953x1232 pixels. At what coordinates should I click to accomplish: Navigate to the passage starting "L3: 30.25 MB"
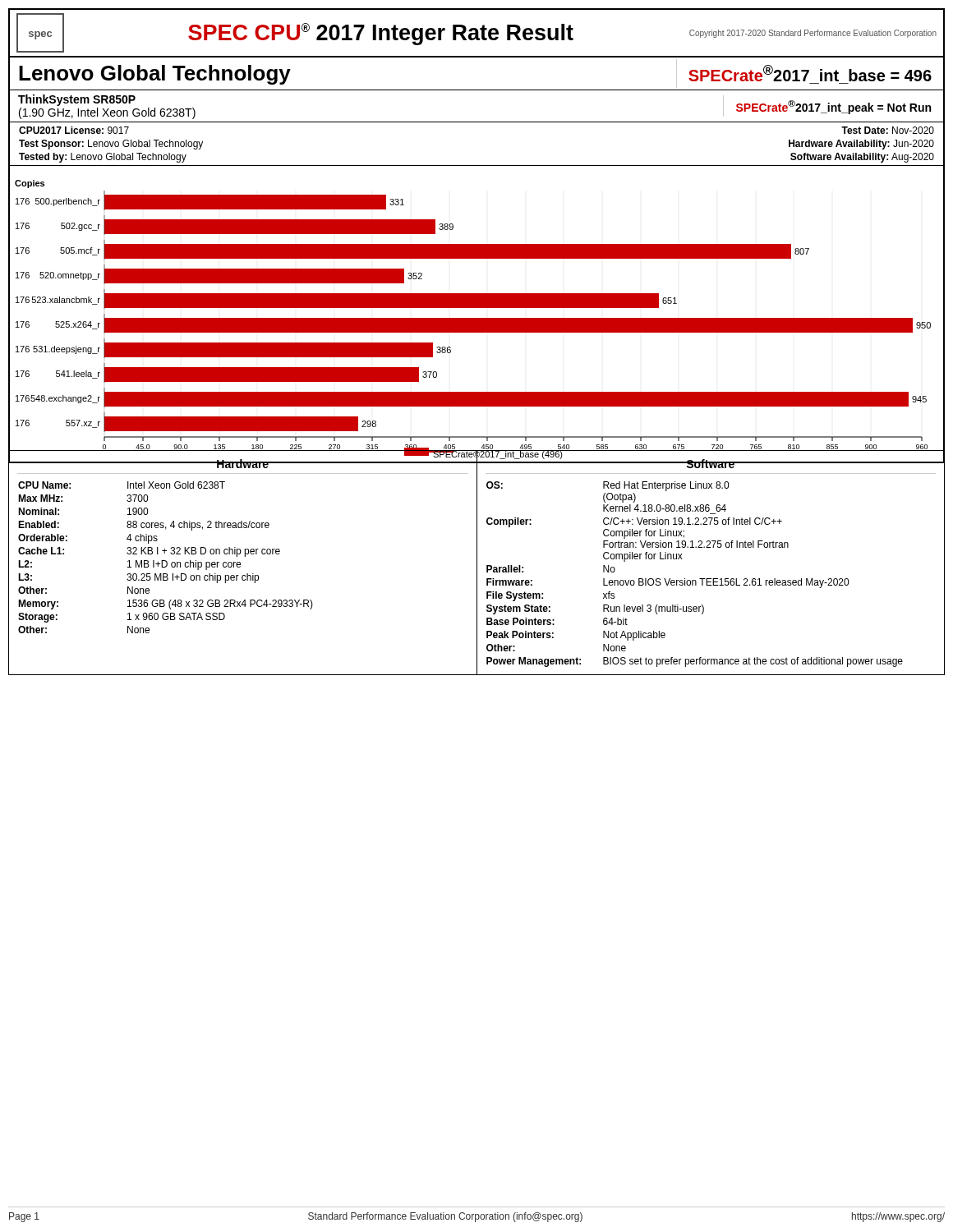(x=243, y=577)
